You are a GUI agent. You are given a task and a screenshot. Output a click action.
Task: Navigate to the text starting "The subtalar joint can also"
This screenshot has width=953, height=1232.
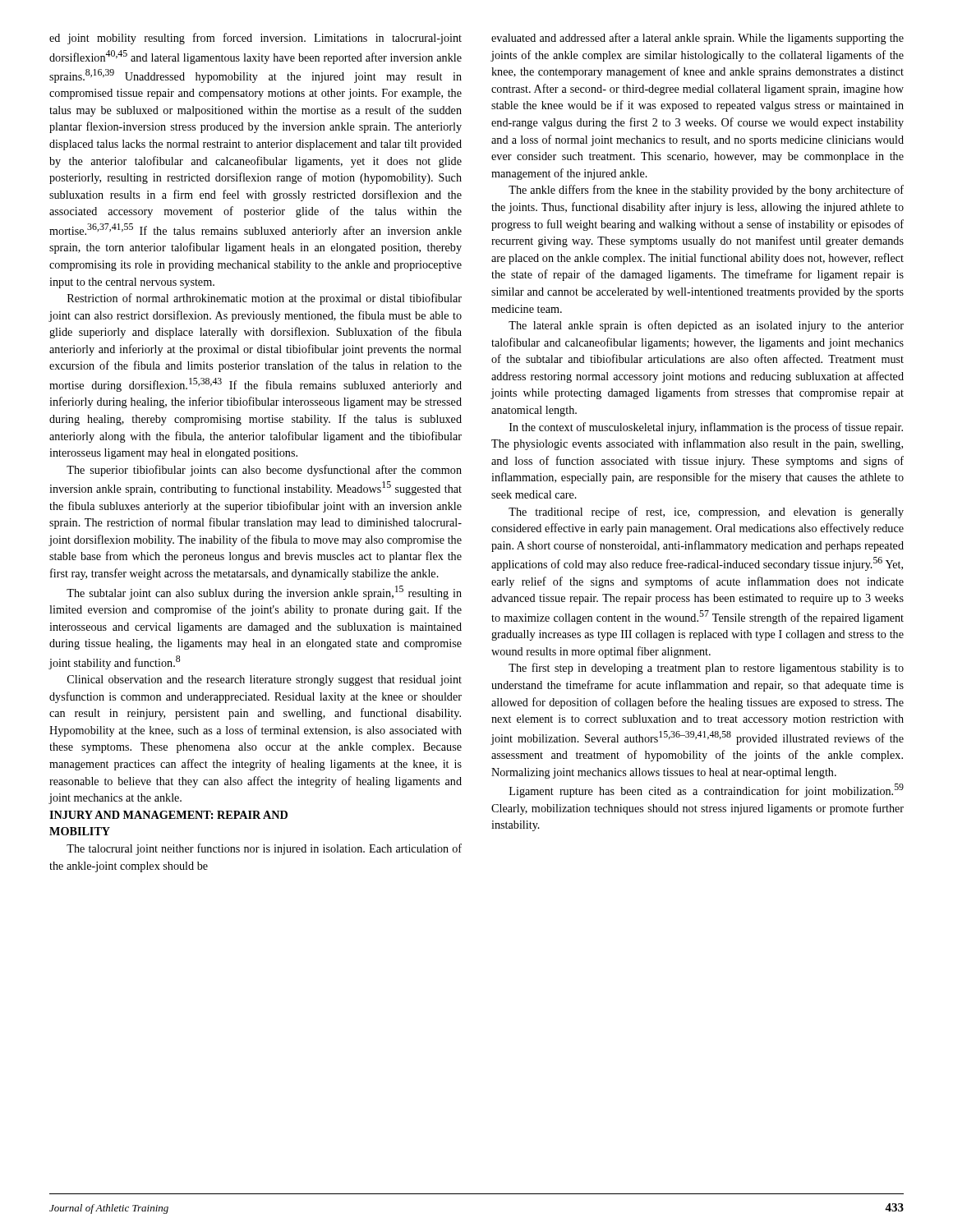(255, 627)
